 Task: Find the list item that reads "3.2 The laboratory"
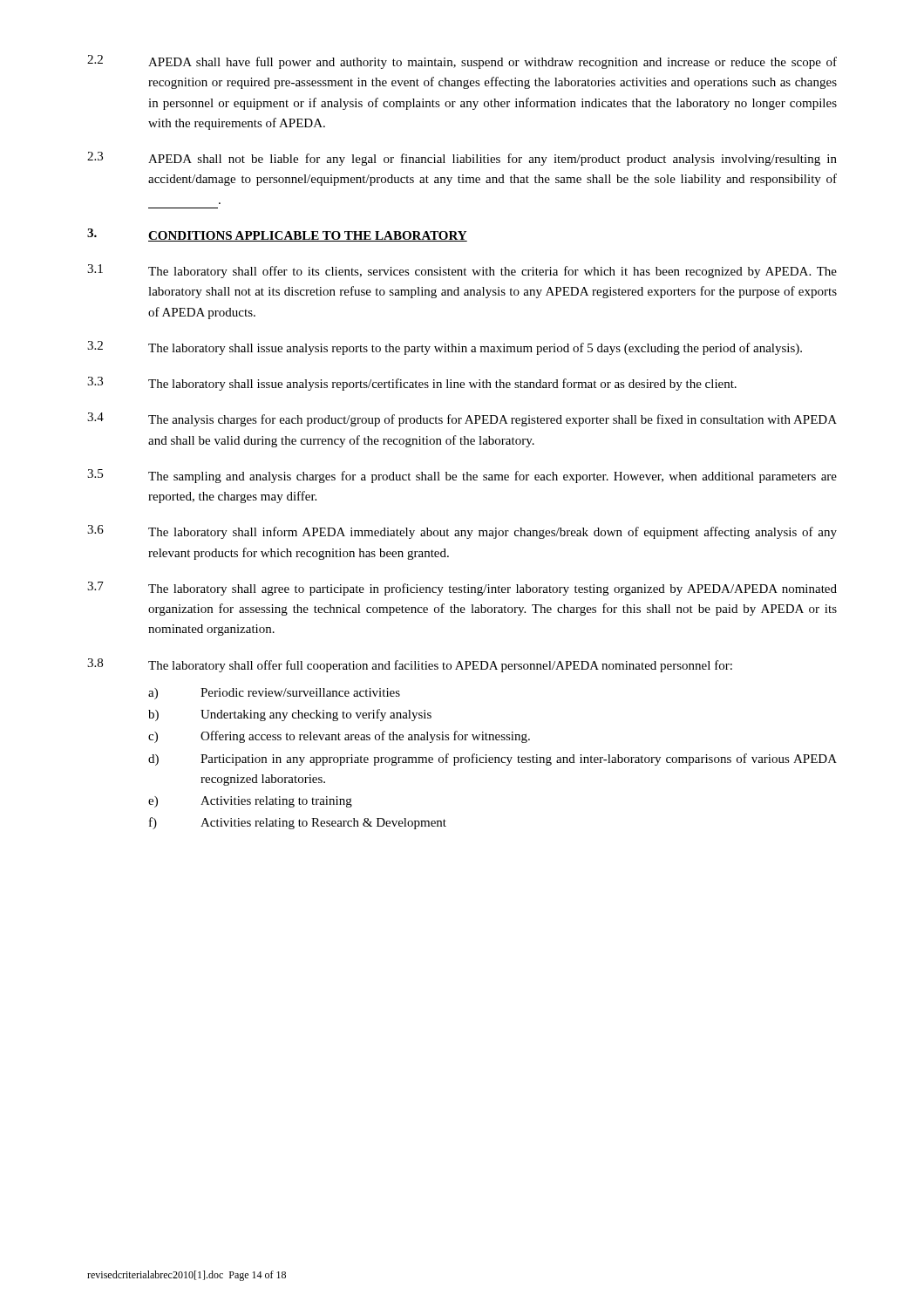pyautogui.click(x=462, y=348)
